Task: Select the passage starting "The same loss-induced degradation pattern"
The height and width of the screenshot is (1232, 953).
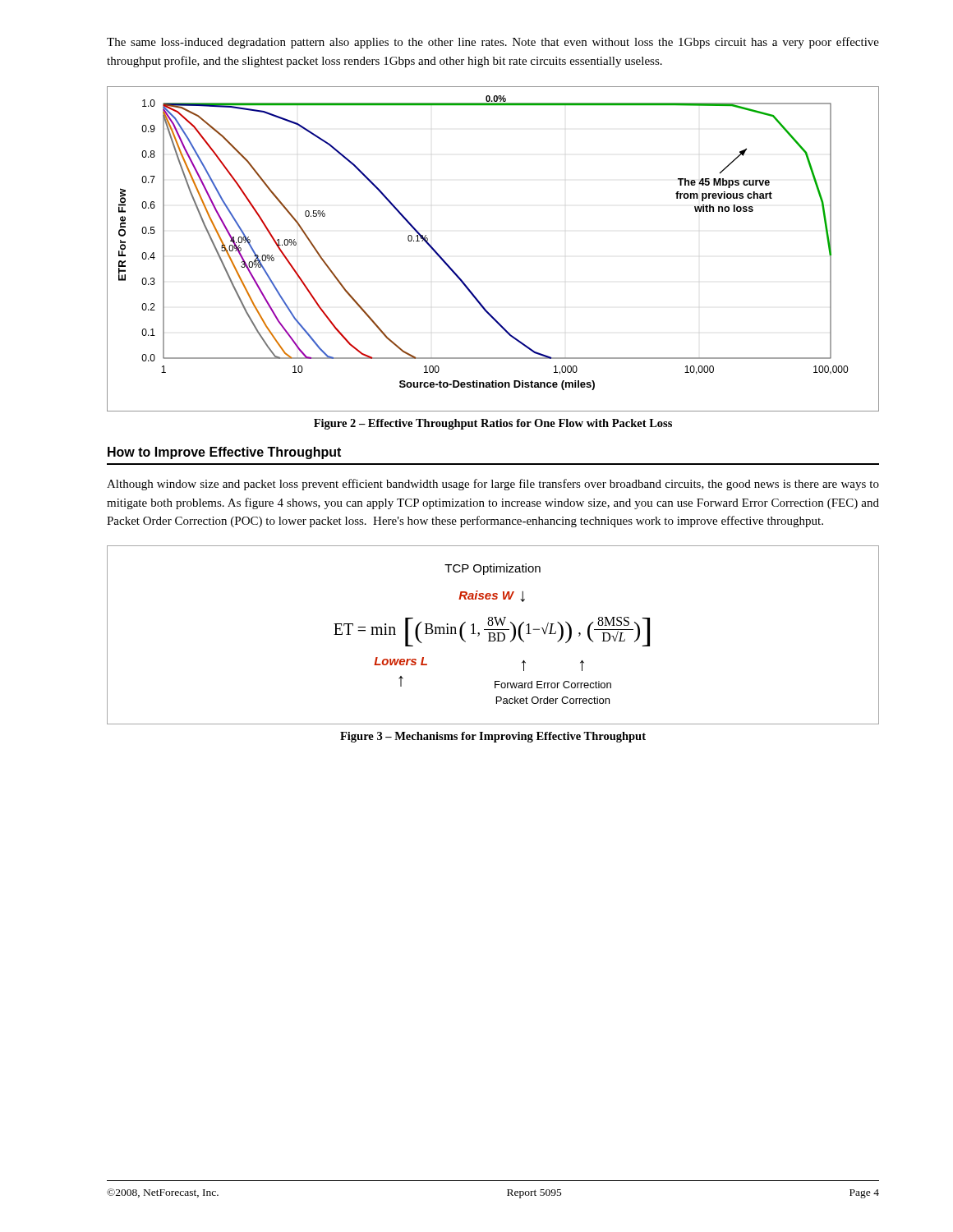Action: pyautogui.click(x=493, y=51)
